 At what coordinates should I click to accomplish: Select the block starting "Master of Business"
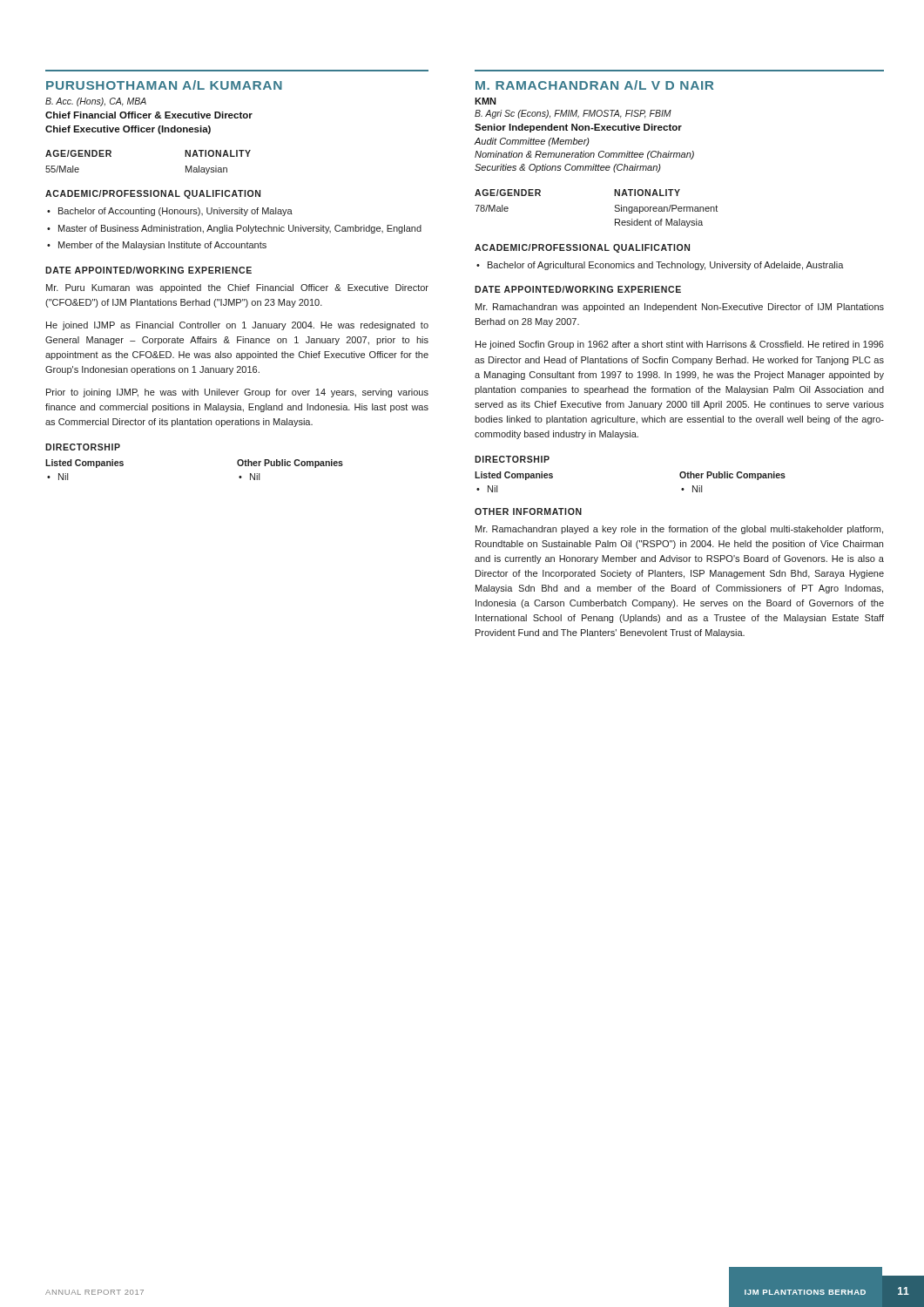(x=237, y=228)
